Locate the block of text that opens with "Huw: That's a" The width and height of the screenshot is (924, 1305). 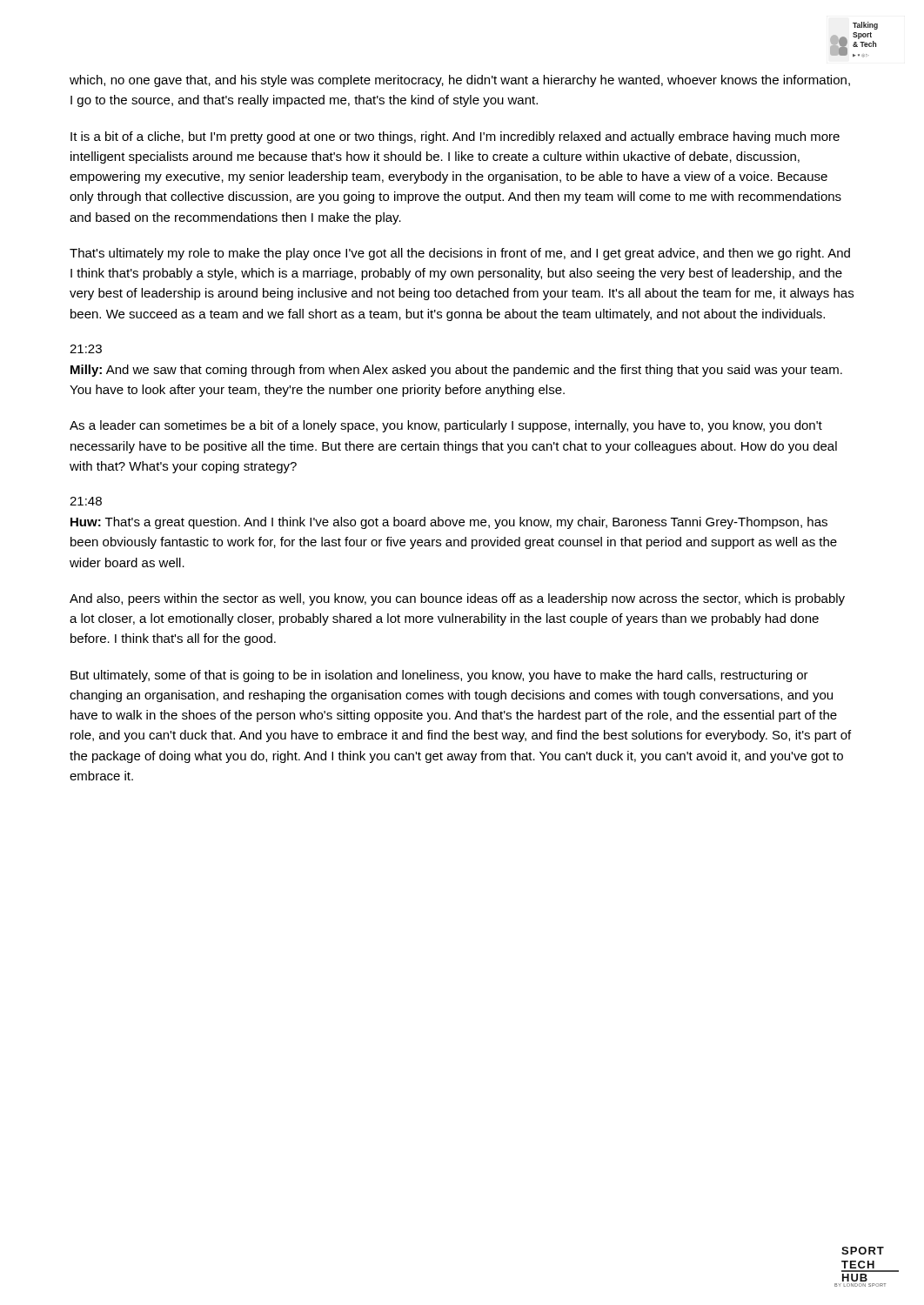point(453,542)
